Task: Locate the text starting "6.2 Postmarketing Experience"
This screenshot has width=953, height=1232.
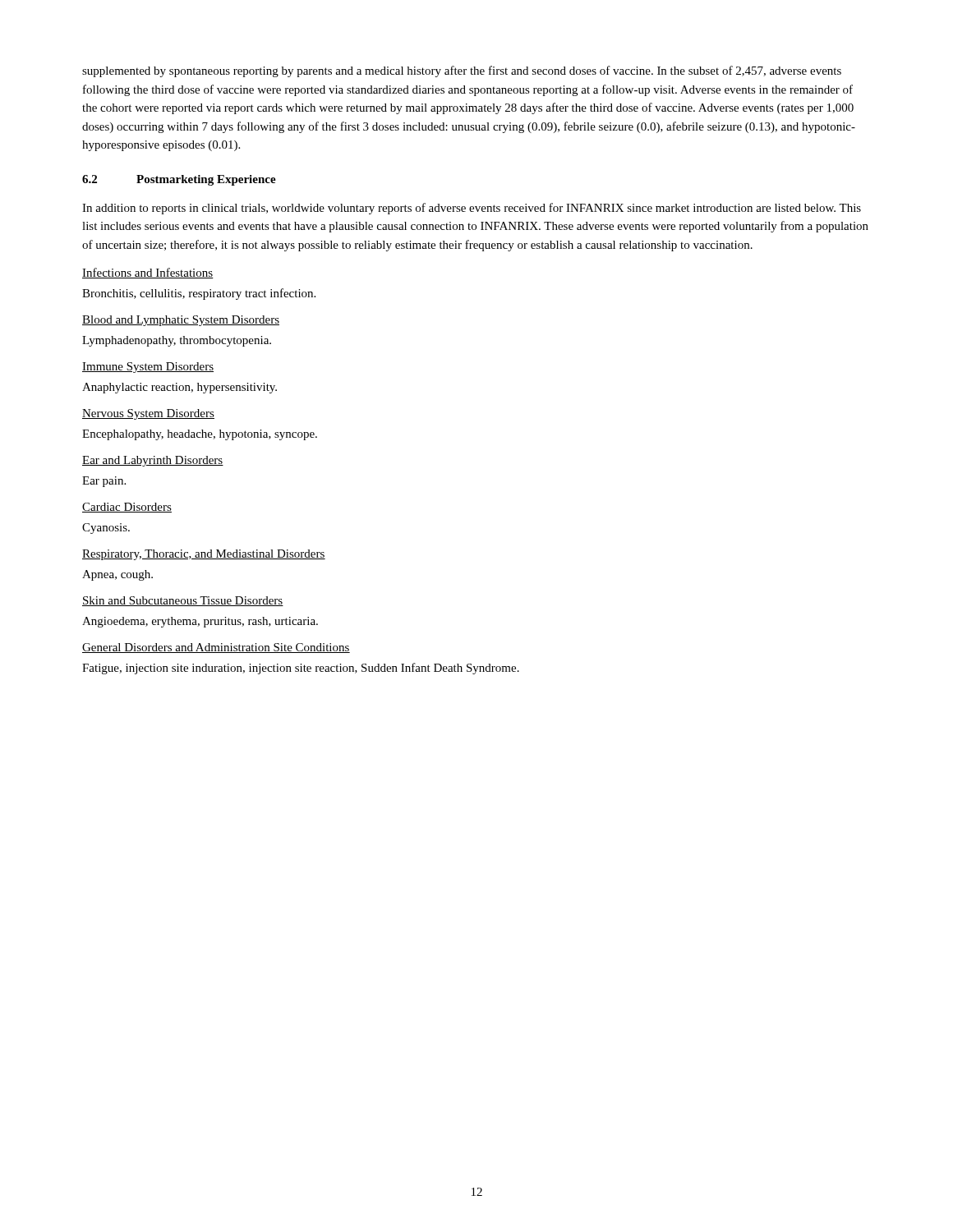Action: 179,179
